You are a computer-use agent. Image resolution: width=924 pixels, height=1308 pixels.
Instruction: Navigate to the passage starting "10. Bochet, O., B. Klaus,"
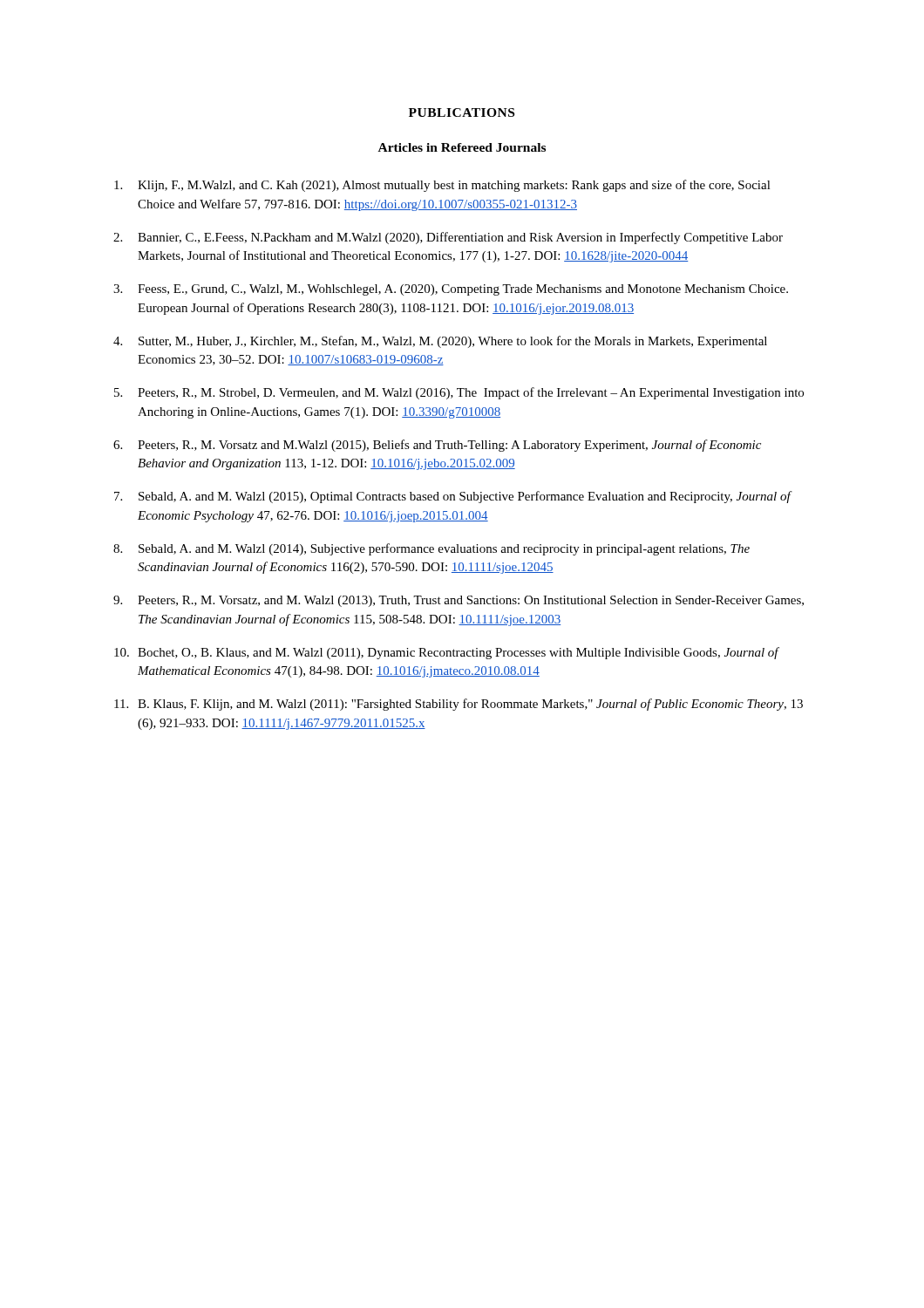click(x=462, y=662)
